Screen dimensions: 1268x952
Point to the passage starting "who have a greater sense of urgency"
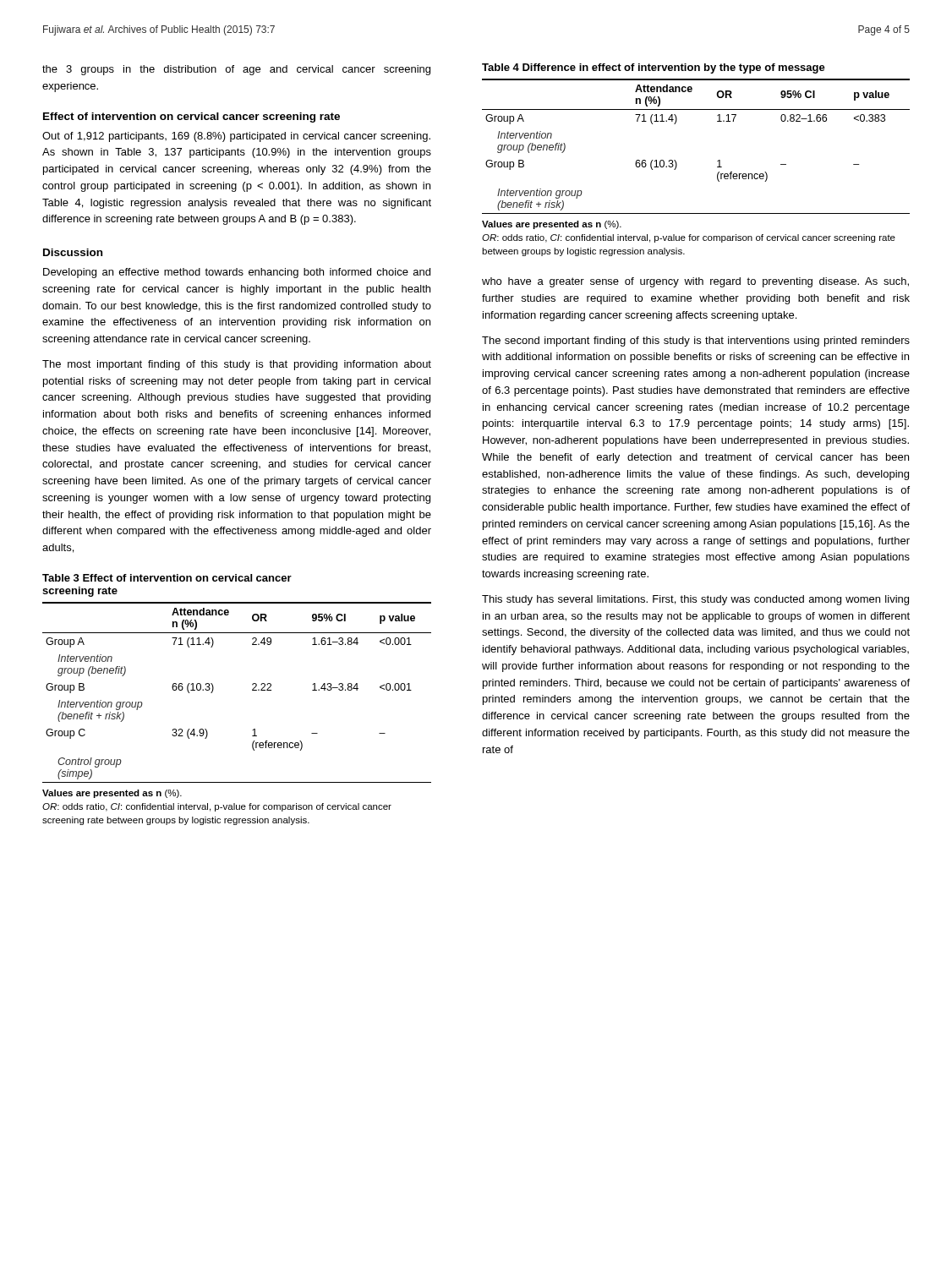pos(696,298)
